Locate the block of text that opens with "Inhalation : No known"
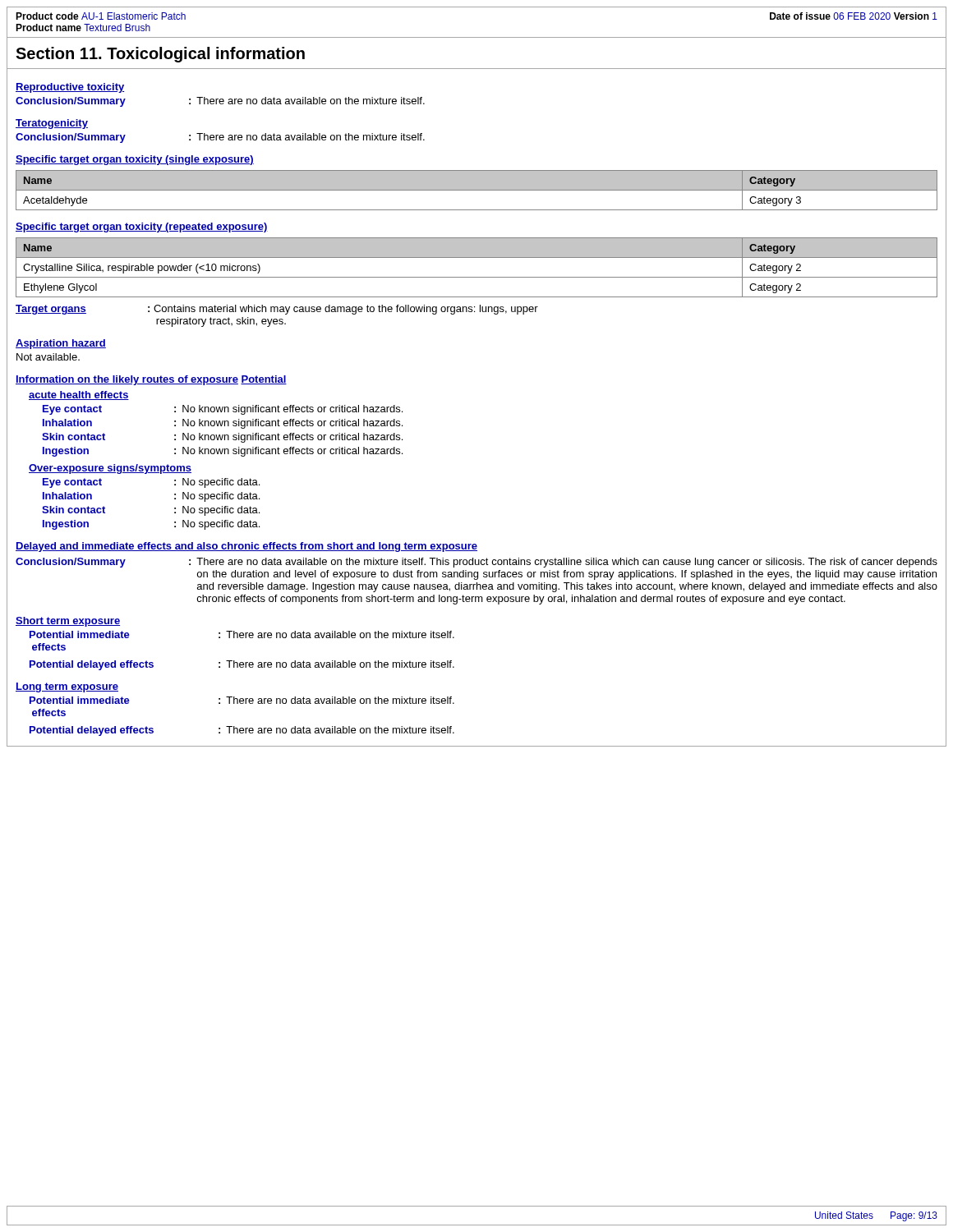 click(223, 424)
